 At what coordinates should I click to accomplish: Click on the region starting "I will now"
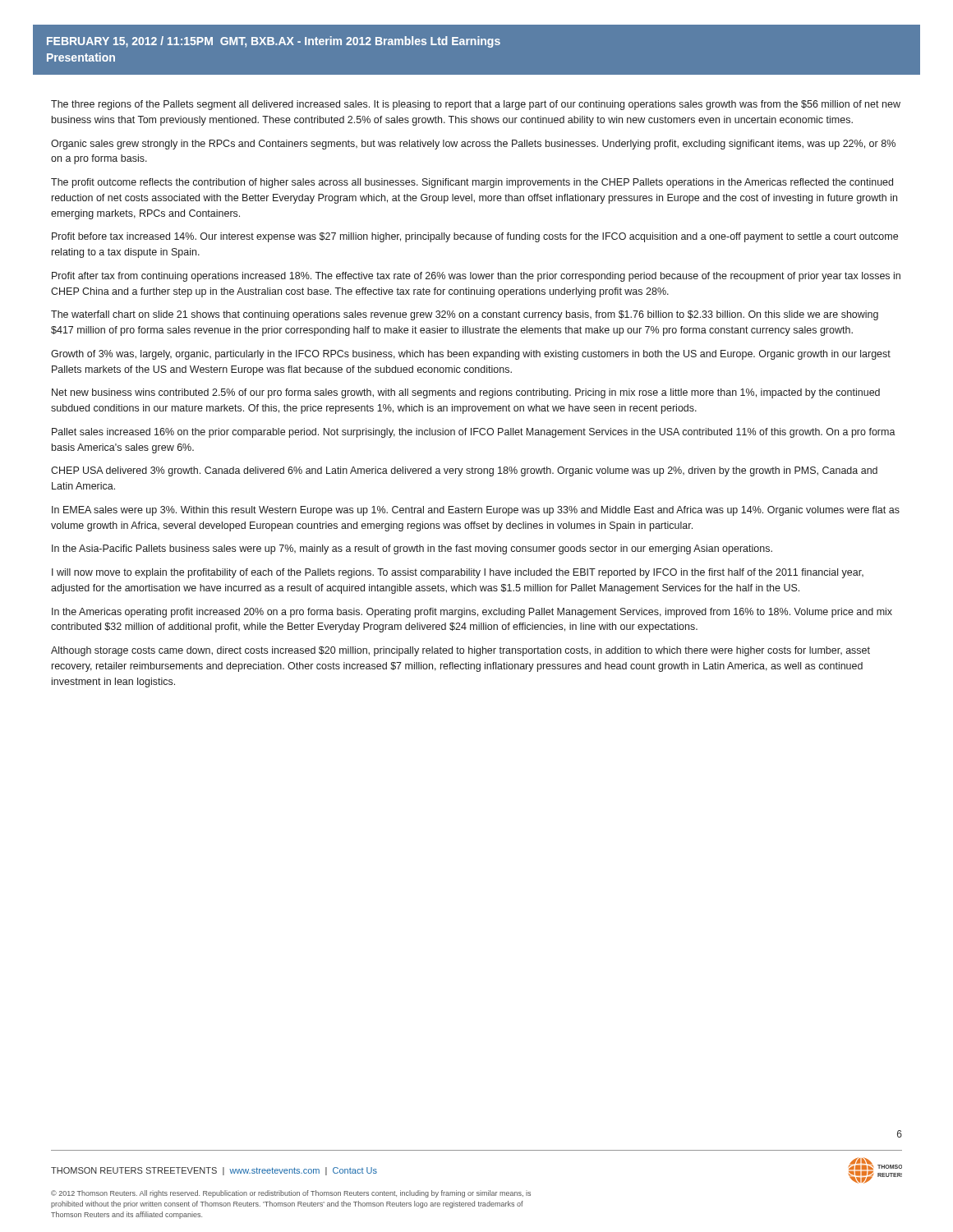tap(457, 580)
